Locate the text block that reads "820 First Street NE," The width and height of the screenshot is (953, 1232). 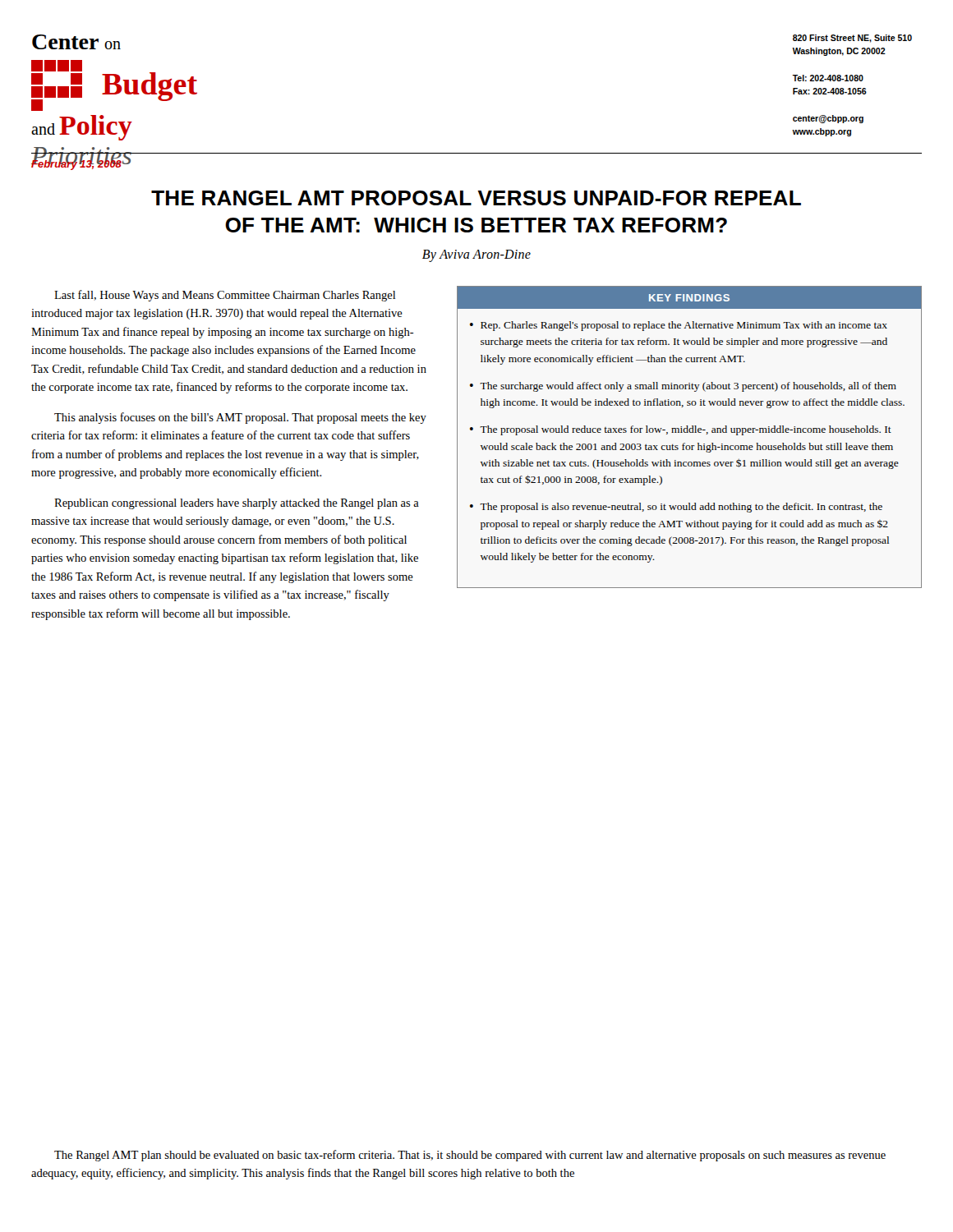[852, 85]
